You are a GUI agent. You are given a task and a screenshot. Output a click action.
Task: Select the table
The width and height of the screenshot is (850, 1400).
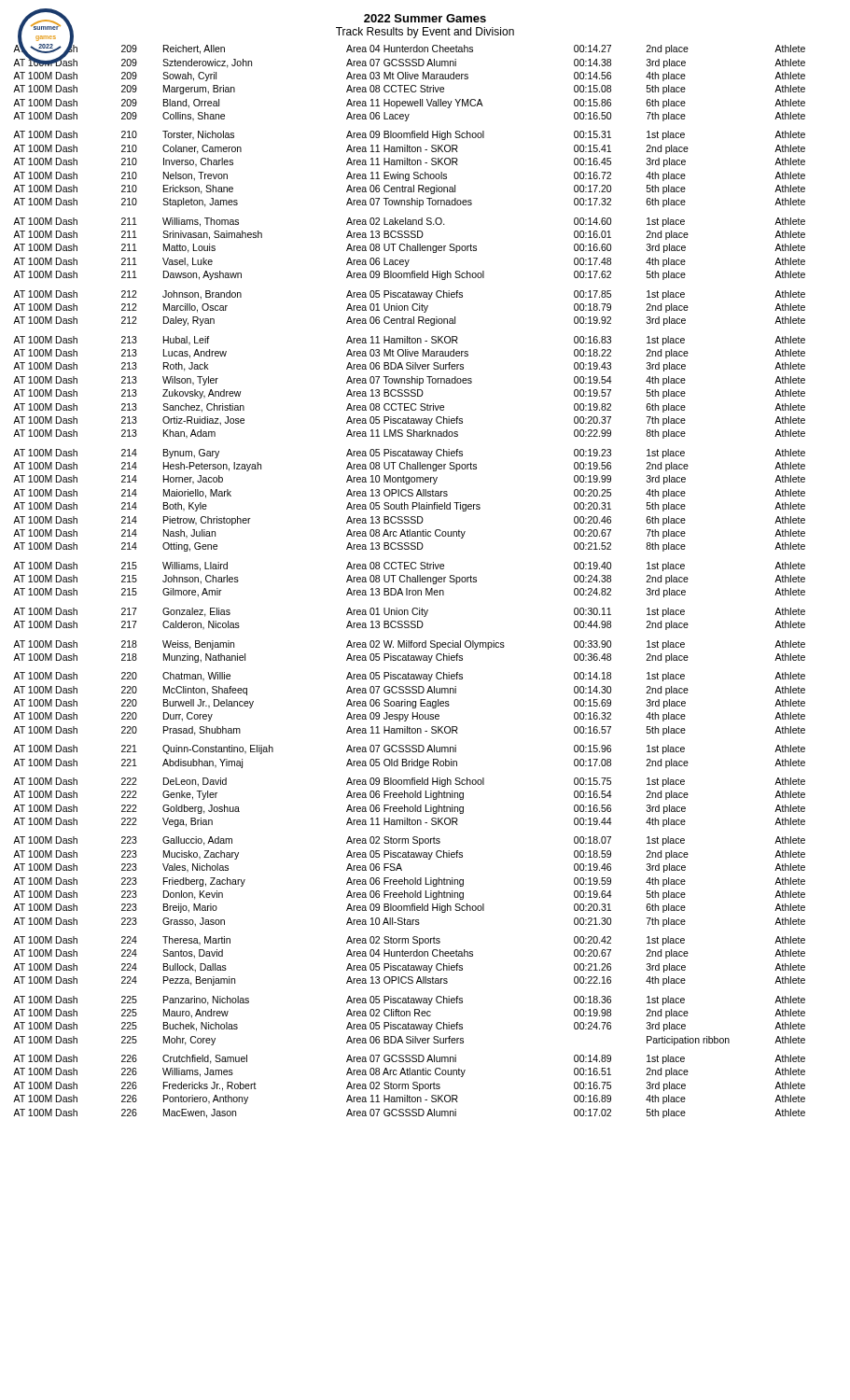(425, 580)
